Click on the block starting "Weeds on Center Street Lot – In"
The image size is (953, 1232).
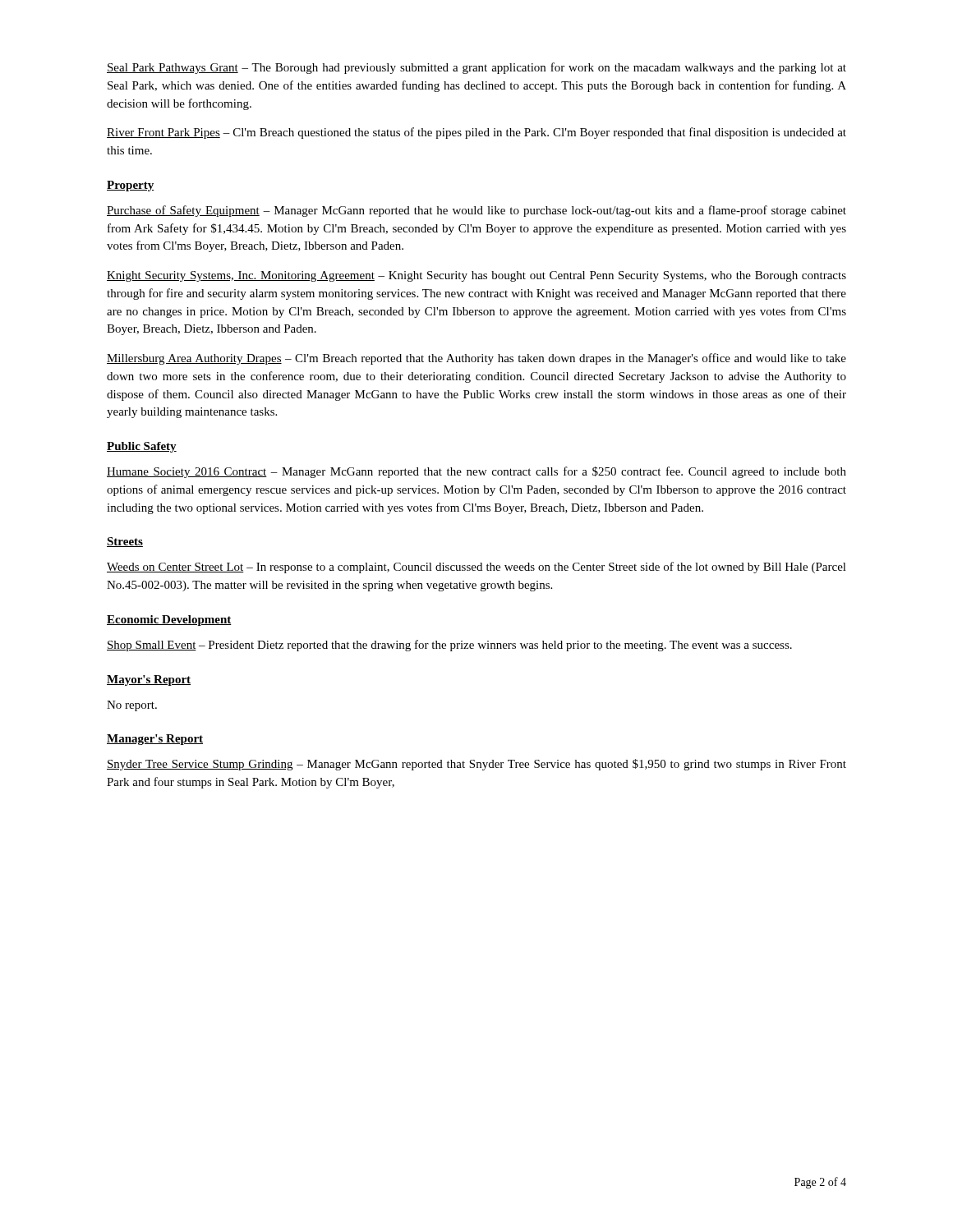(x=476, y=576)
